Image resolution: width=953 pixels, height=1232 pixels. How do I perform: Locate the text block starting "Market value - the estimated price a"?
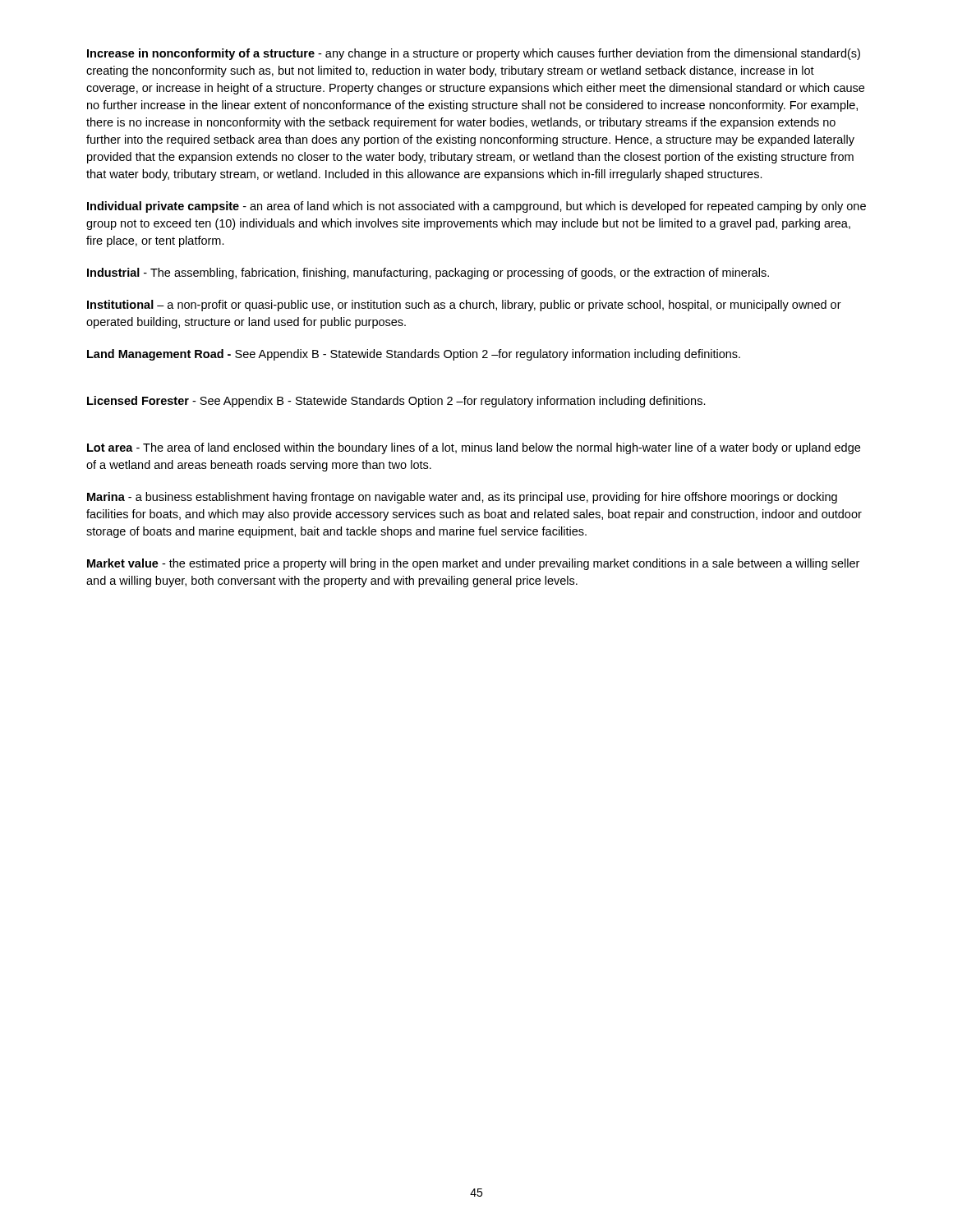point(473,572)
